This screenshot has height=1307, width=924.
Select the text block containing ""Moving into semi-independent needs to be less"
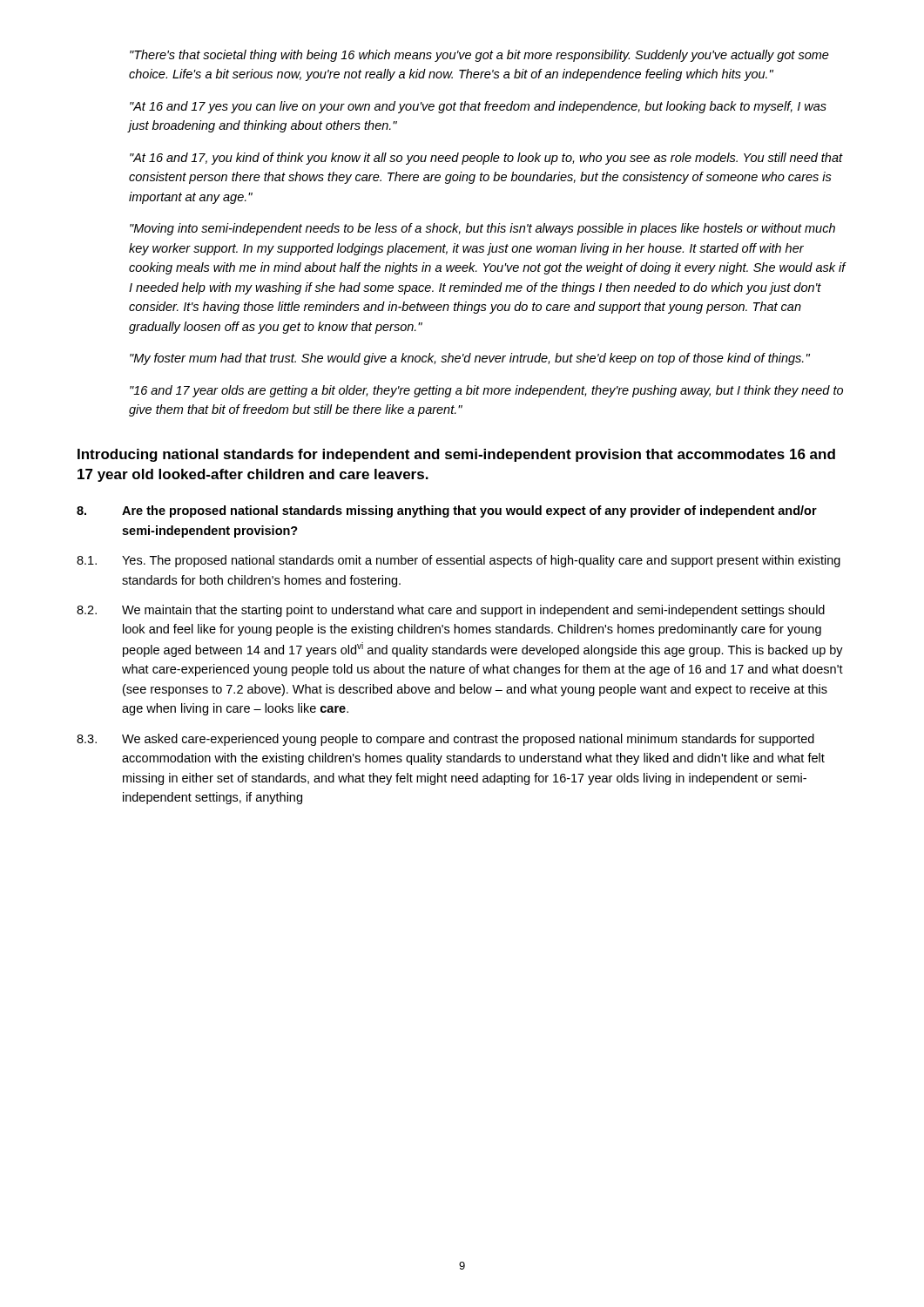487,277
